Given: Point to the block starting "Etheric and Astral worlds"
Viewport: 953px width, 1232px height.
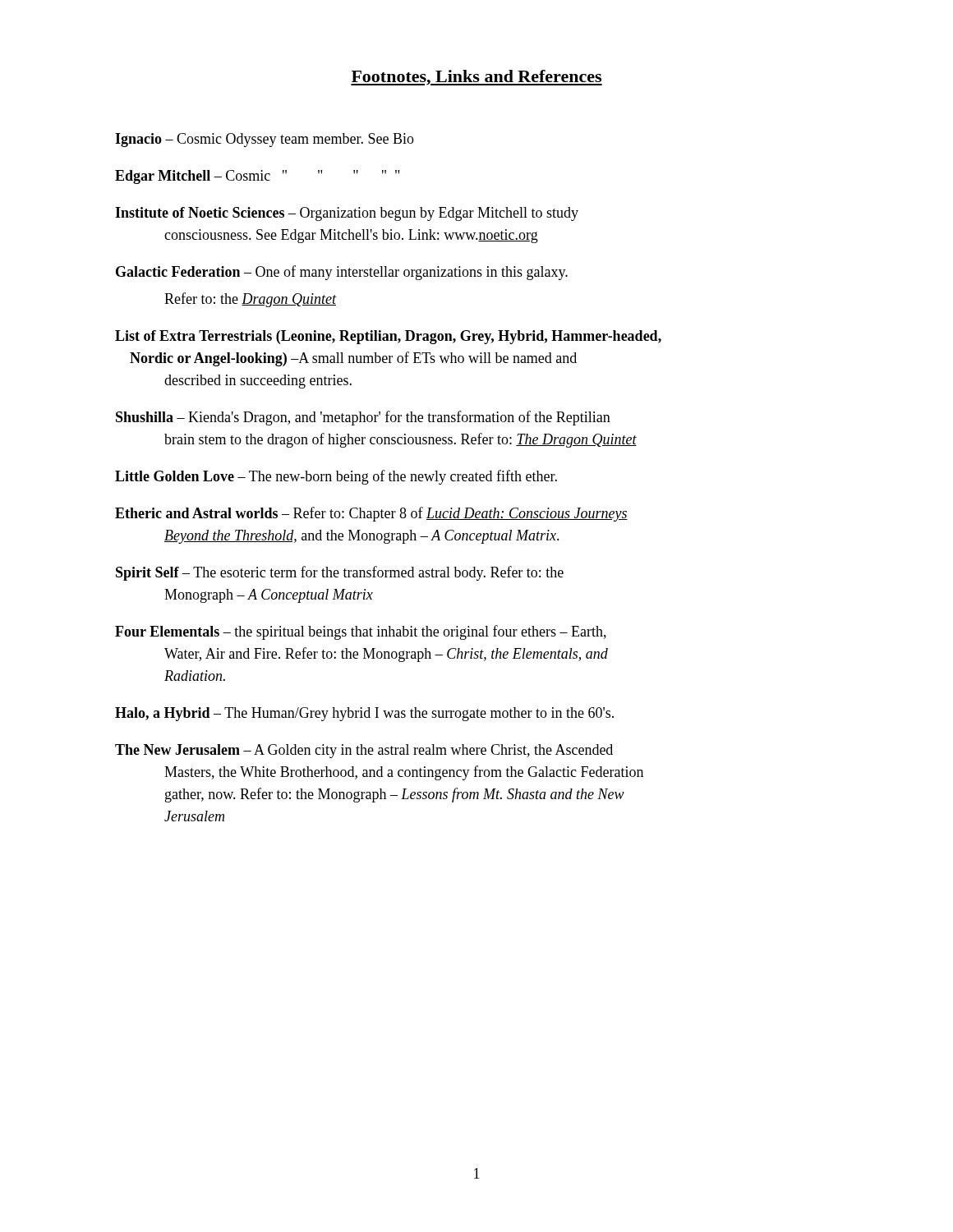Looking at the screenshot, I should (x=476, y=526).
